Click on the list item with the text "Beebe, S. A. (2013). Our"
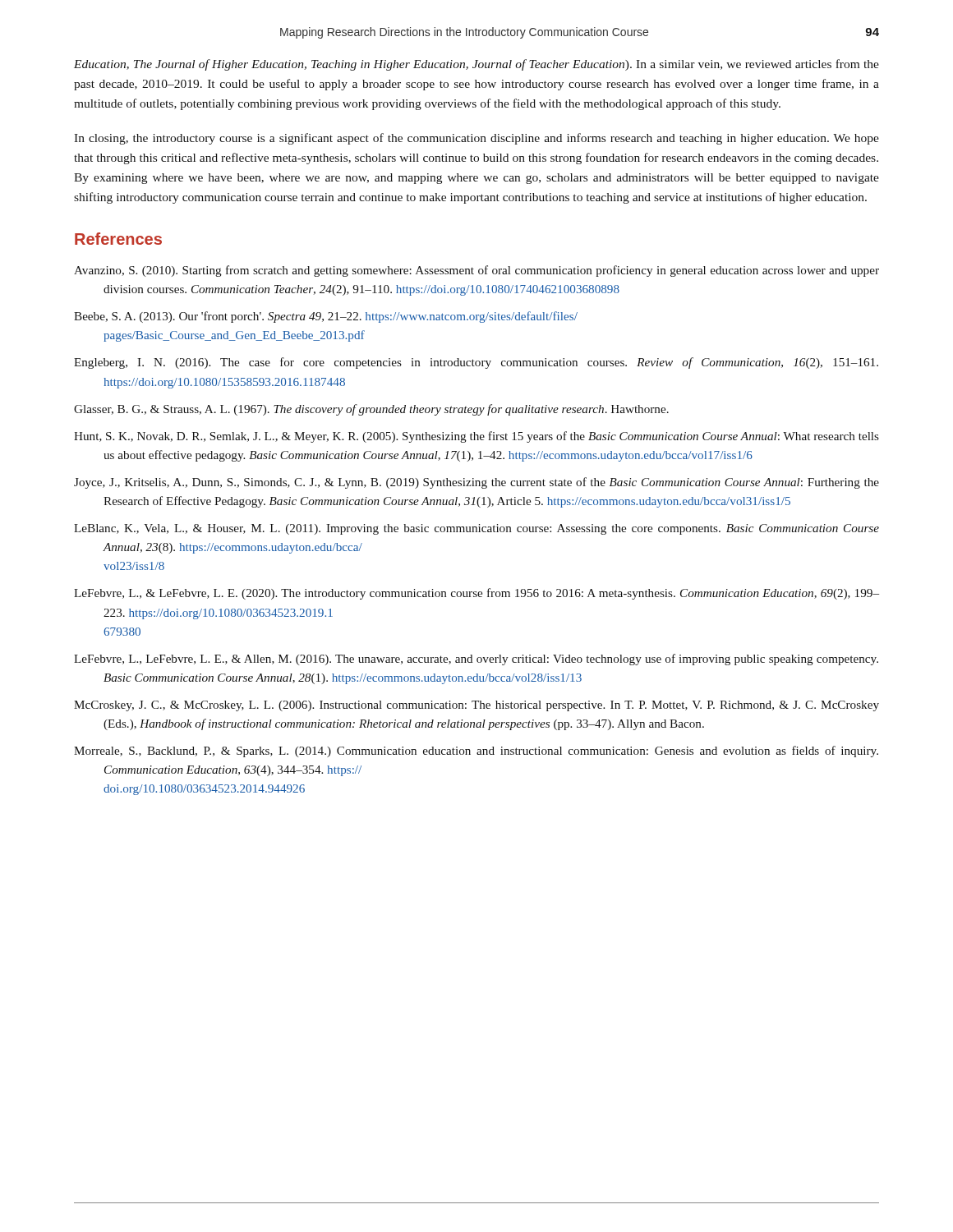Screen dimensions: 1232x953 point(326,326)
